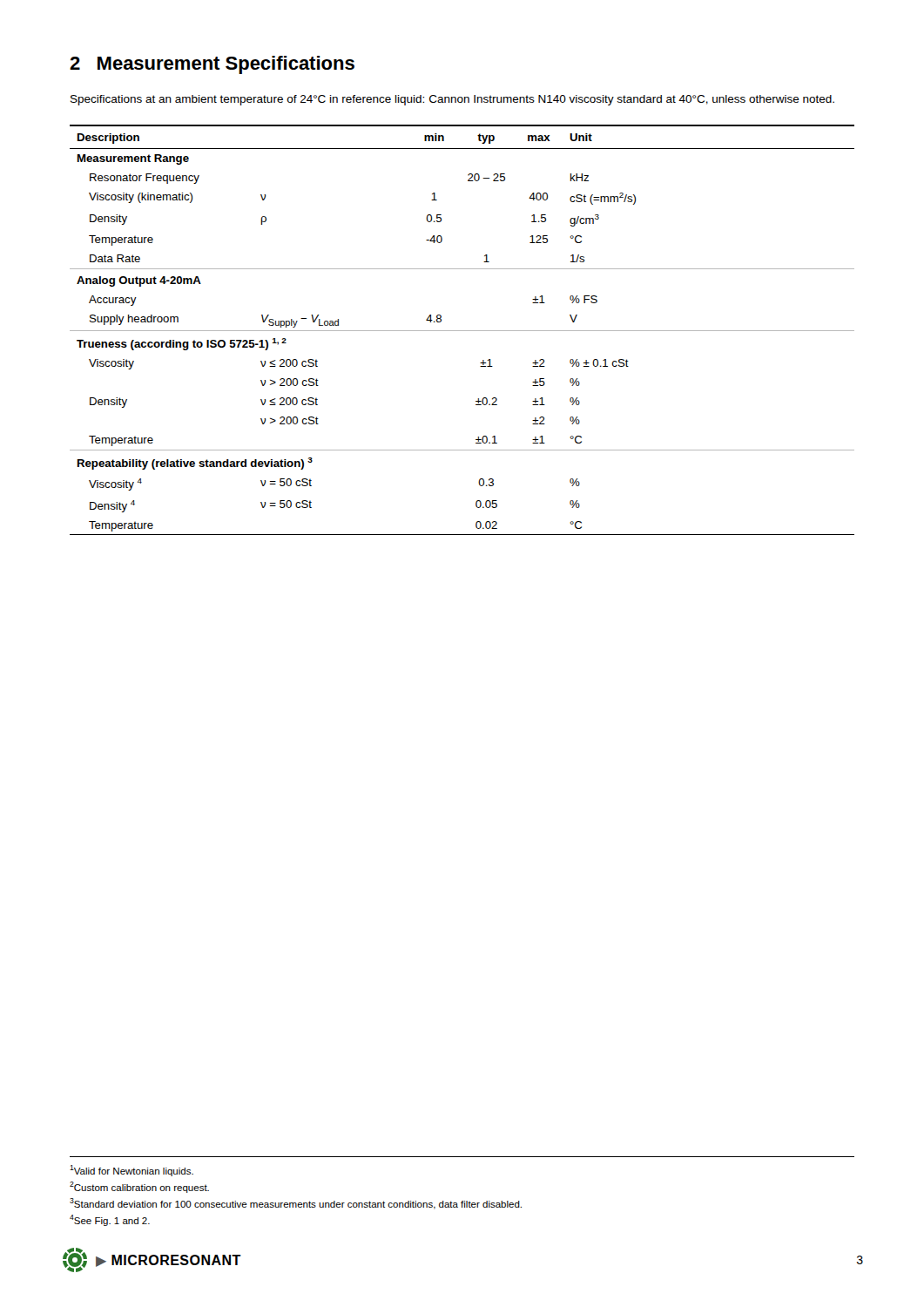This screenshot has height=1307, width=924.
Task: Find the region starting "2Custom calibration on"
Action: [140, 1186]
